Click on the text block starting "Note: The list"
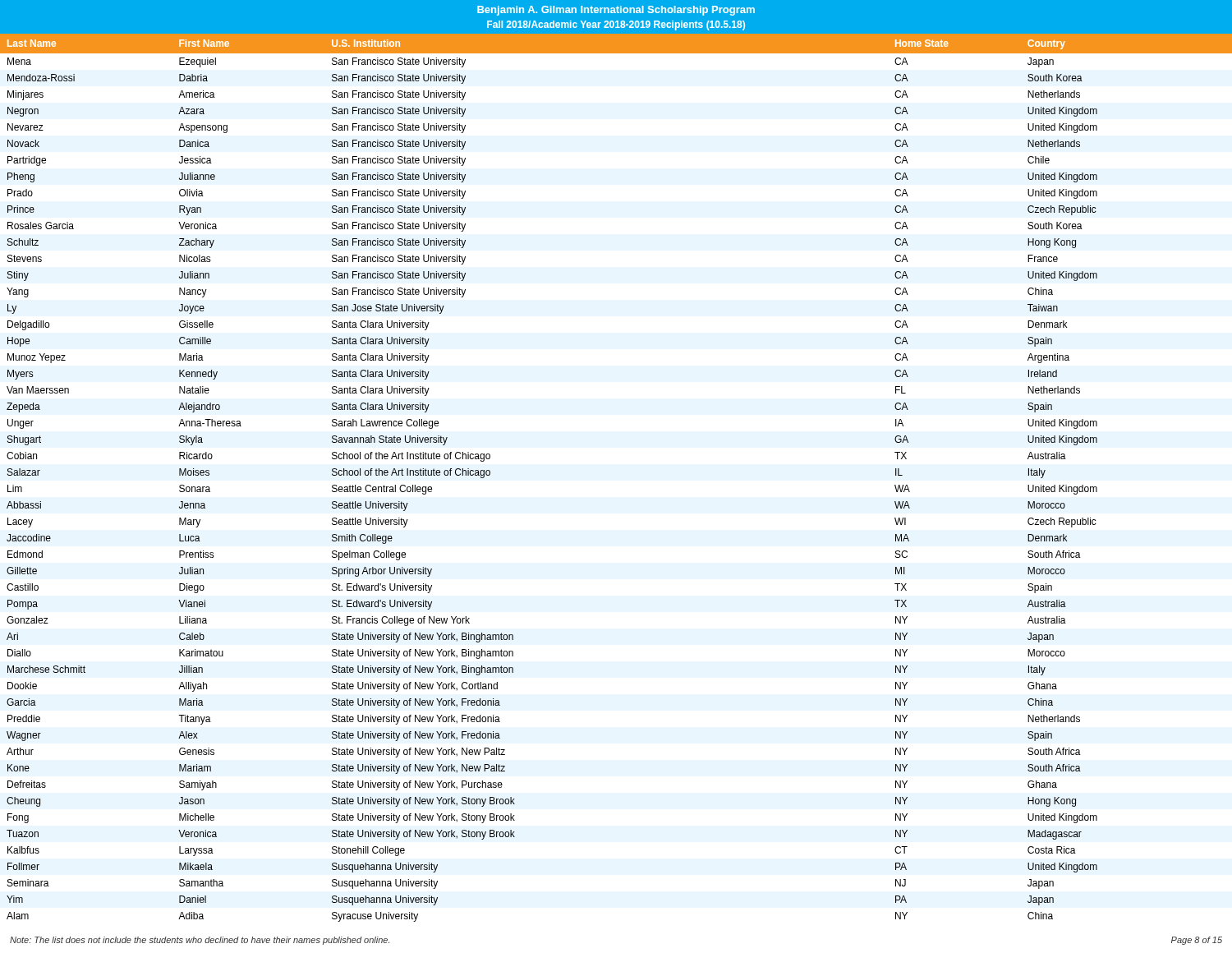Viewport: 1232px width, 953px height. 200,940
